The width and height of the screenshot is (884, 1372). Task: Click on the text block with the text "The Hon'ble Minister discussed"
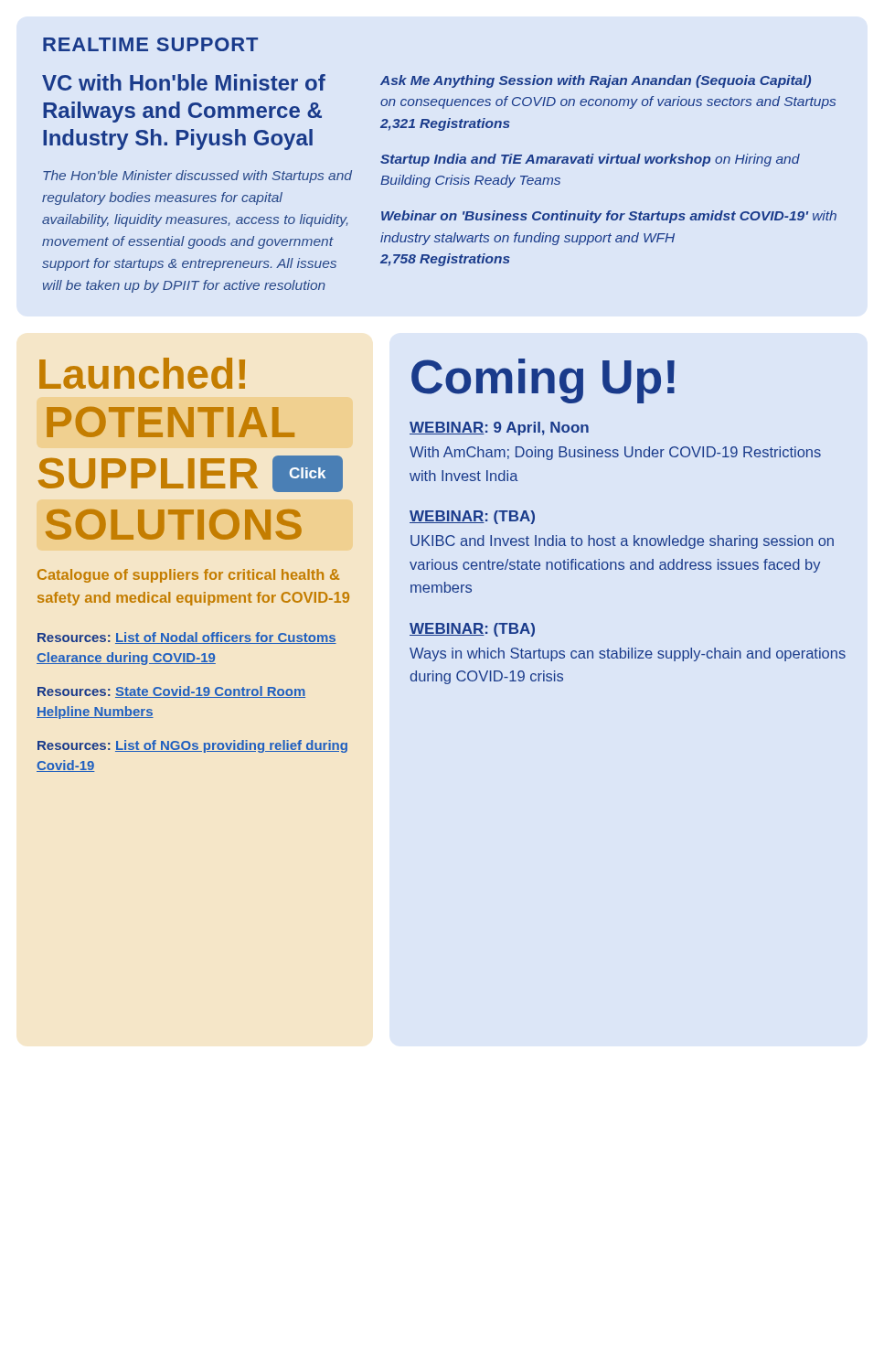(x=197, y=231)
